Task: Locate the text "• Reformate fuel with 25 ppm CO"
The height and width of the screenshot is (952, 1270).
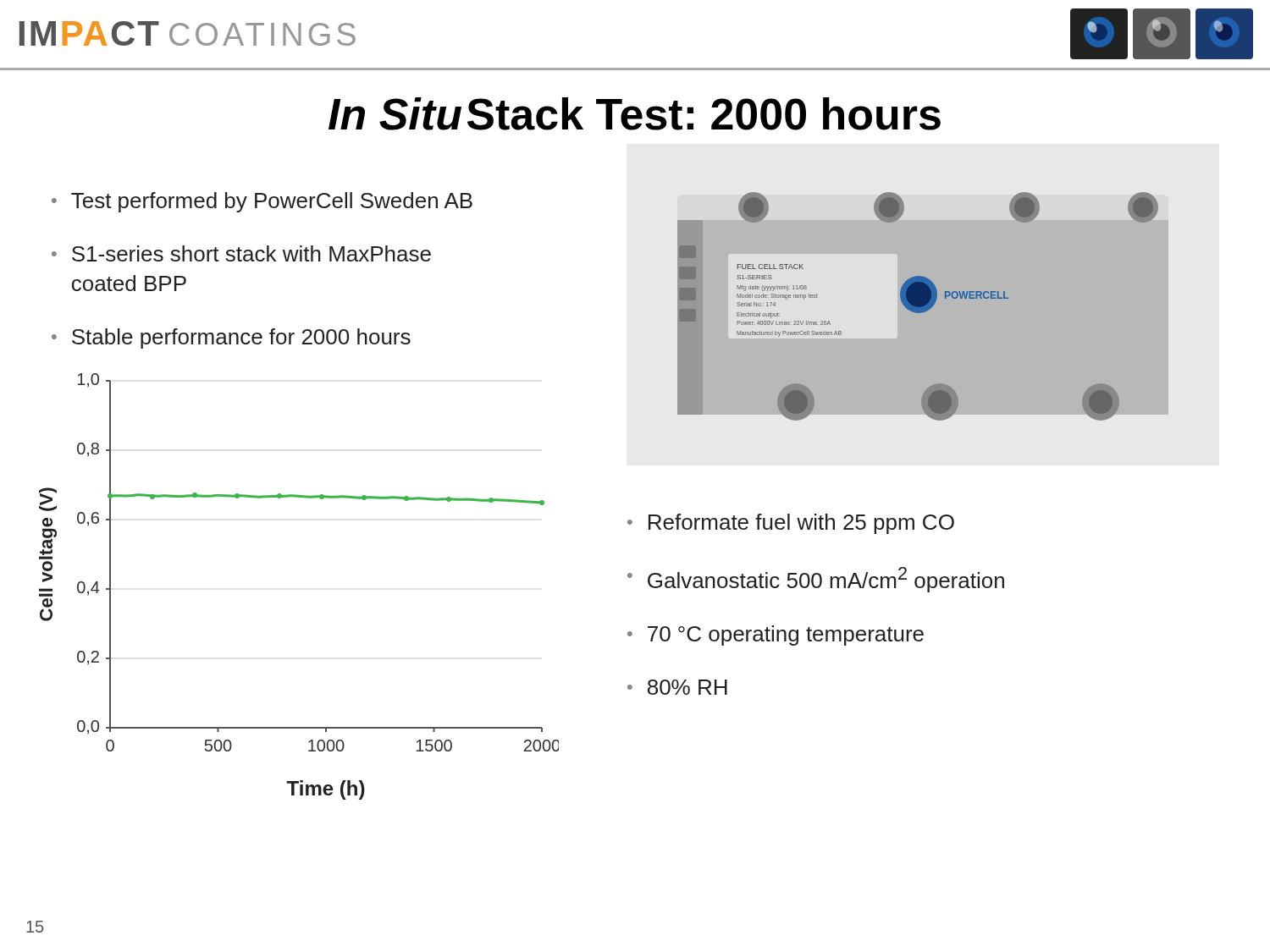Action: point(791,523)
